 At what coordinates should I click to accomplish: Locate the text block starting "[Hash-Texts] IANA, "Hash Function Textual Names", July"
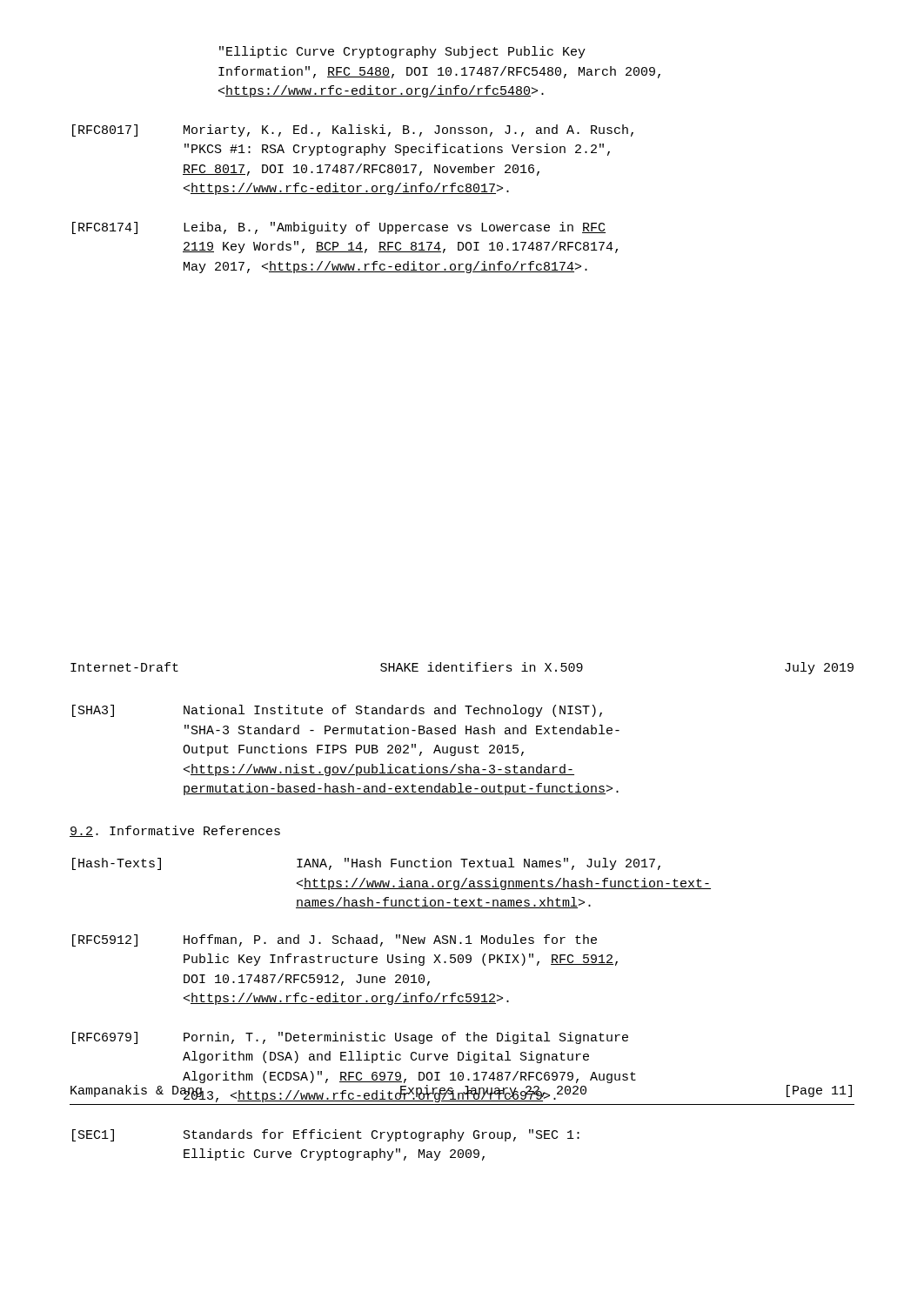coord(462,884)
